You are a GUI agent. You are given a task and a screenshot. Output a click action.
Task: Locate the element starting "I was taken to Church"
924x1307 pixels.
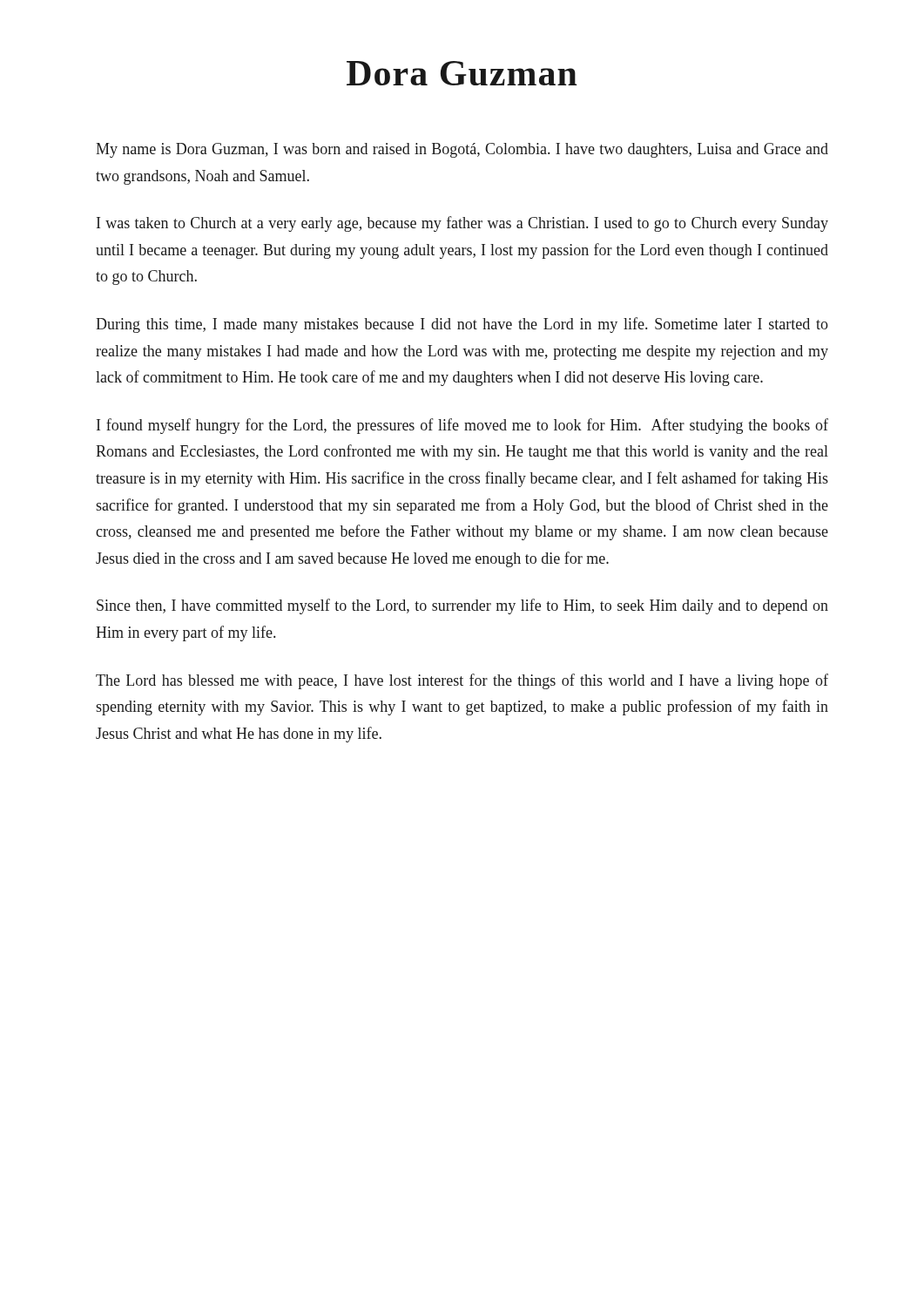pyautogui.click(x=462, y=250)
